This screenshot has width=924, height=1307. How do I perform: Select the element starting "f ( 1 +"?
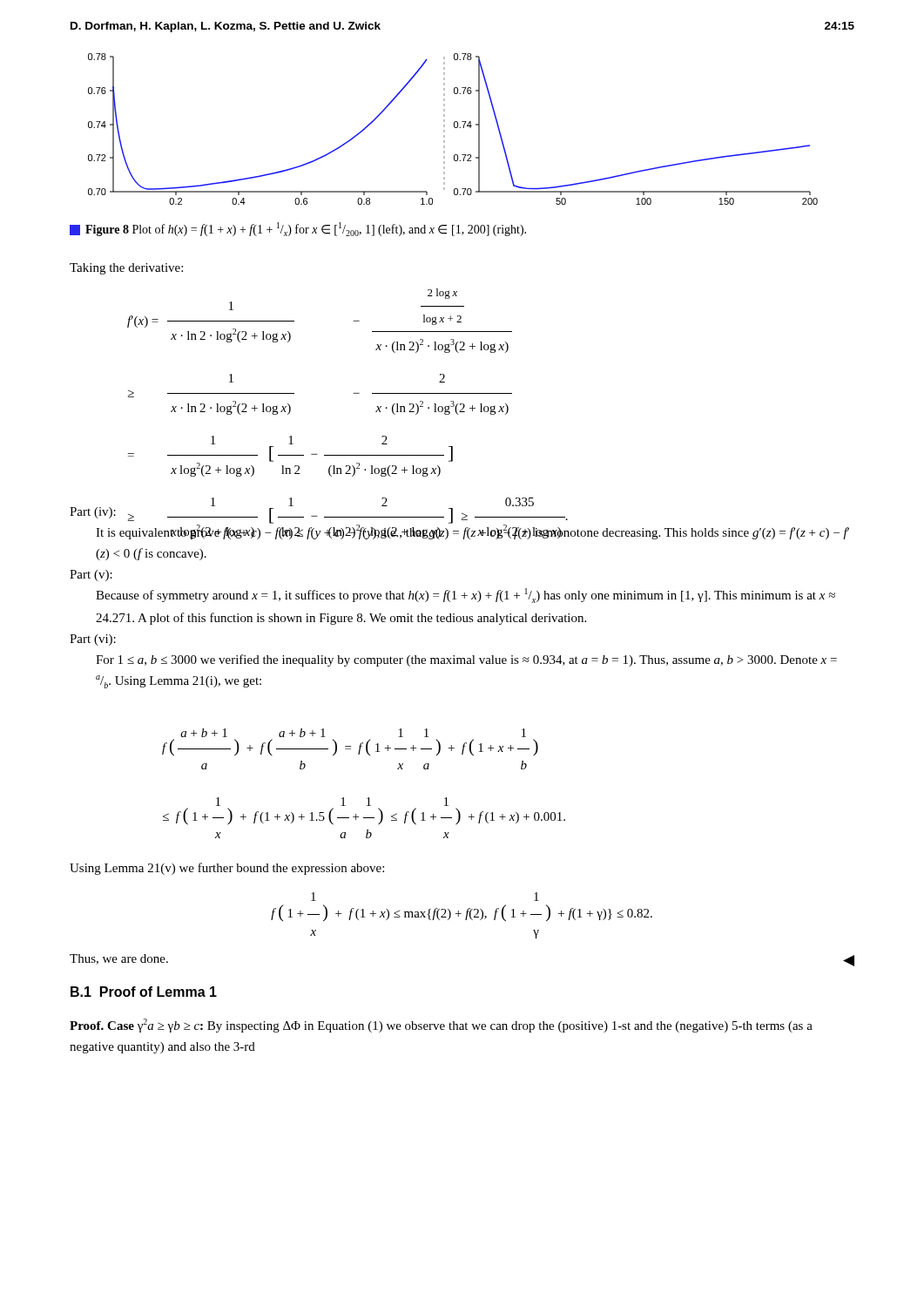[x=462, y=914]
